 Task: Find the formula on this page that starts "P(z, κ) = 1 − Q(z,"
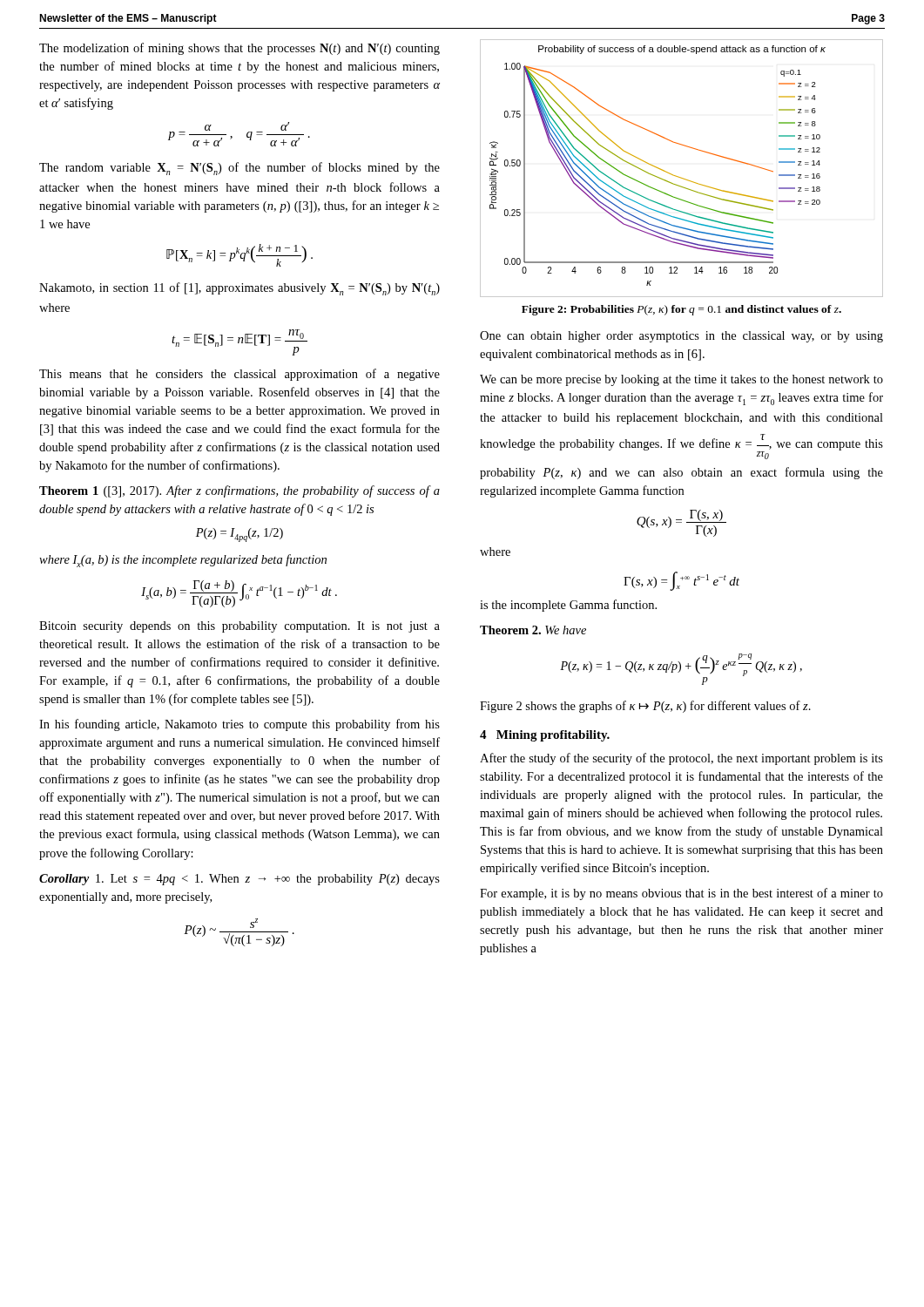(x=681, y=668)
